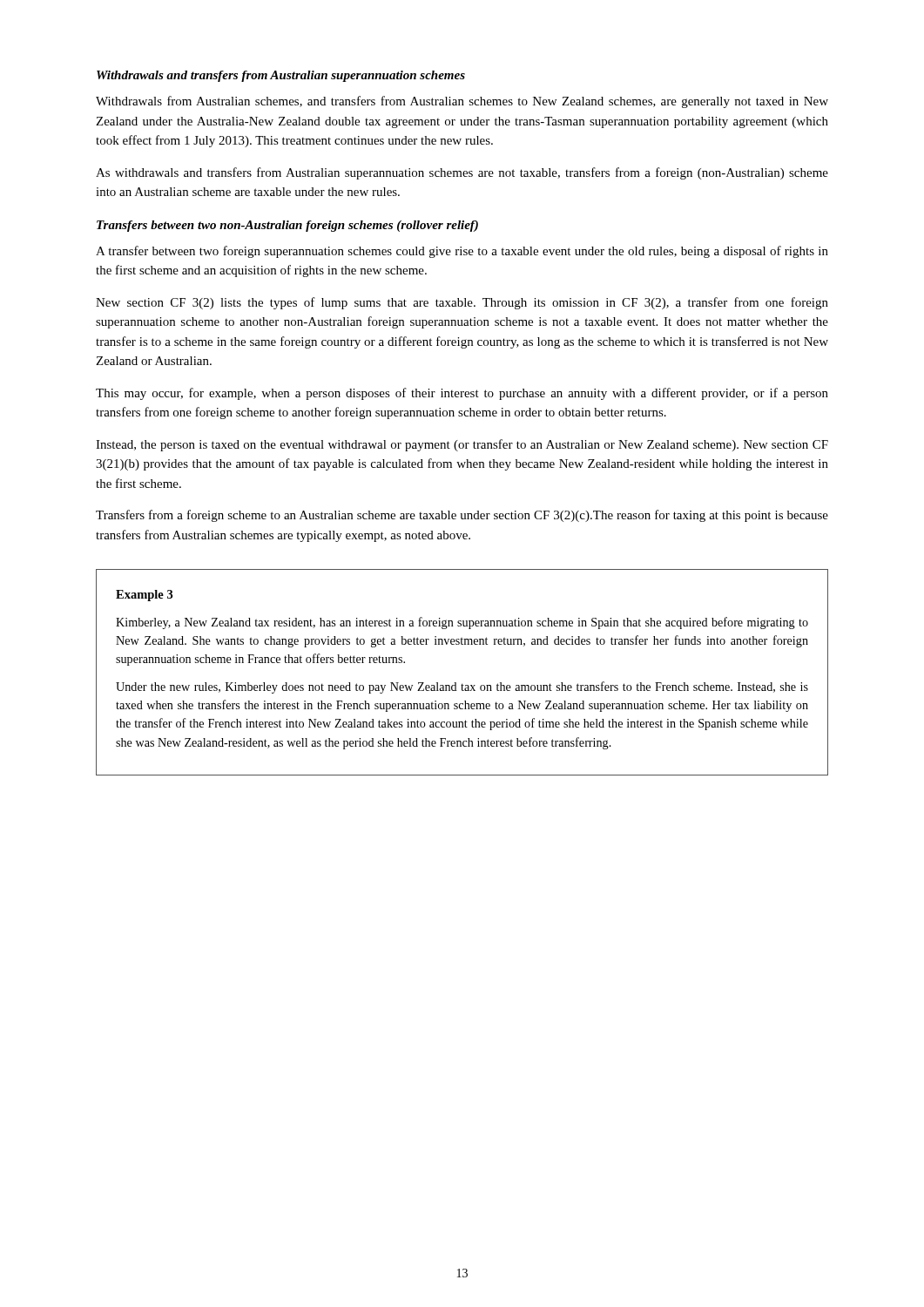Click on the text block that says "A transfer between"
The image size is (924, 1307).
[x=462, y=260]
